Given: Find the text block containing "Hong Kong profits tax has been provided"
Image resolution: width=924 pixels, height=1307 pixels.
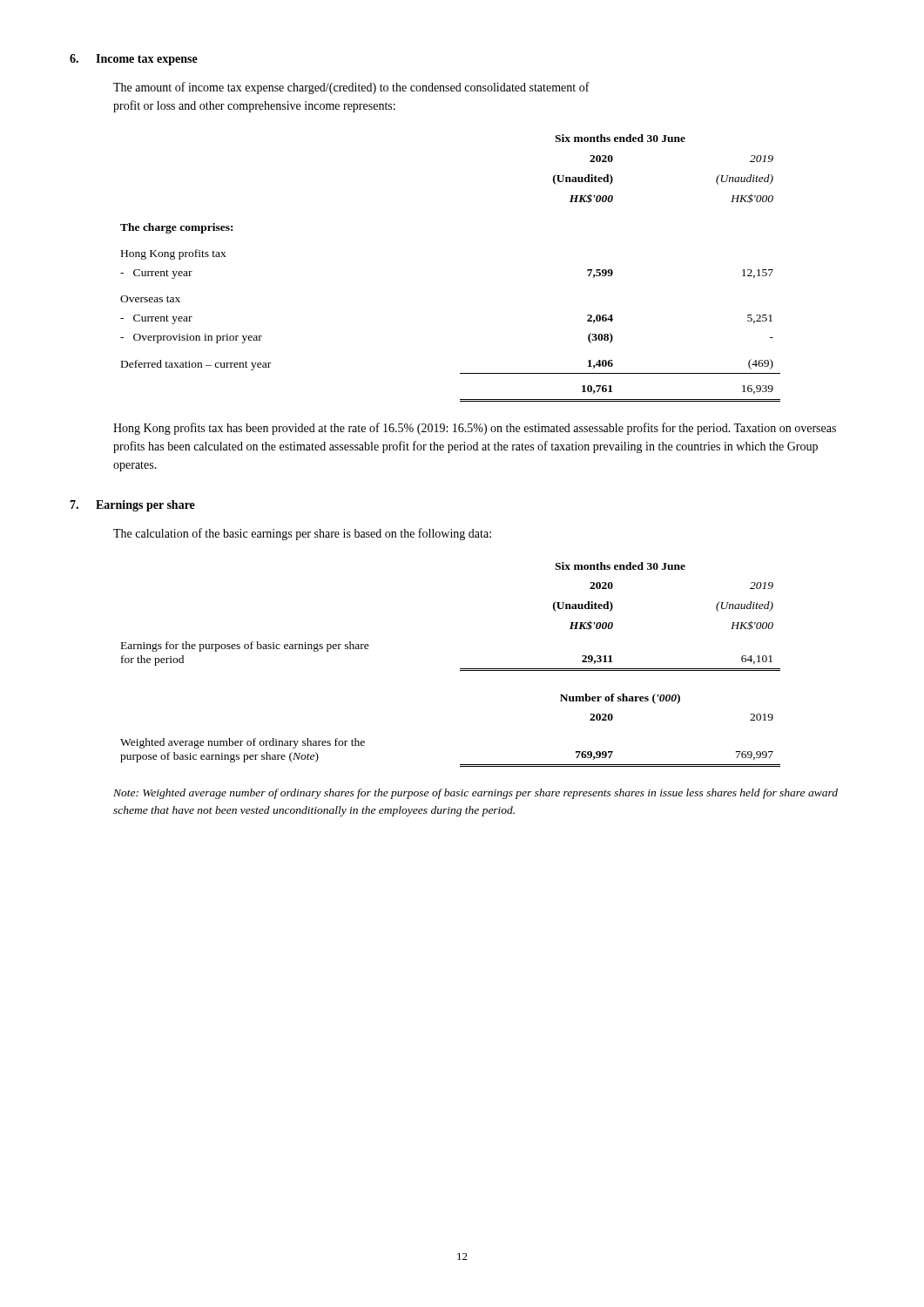Looking at the screenshot, I should click(475, 447).
